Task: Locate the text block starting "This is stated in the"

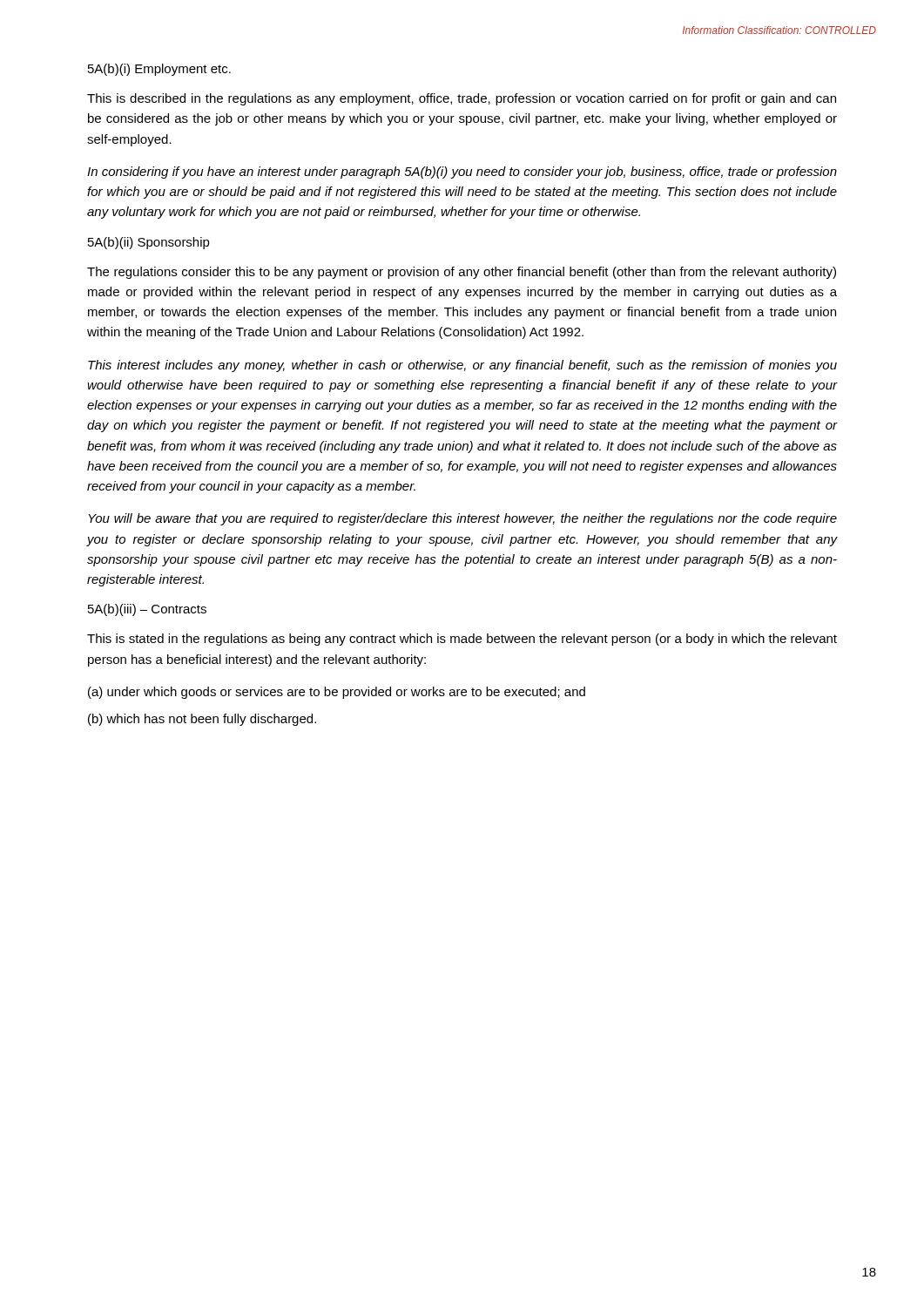Action: (462, 649)
